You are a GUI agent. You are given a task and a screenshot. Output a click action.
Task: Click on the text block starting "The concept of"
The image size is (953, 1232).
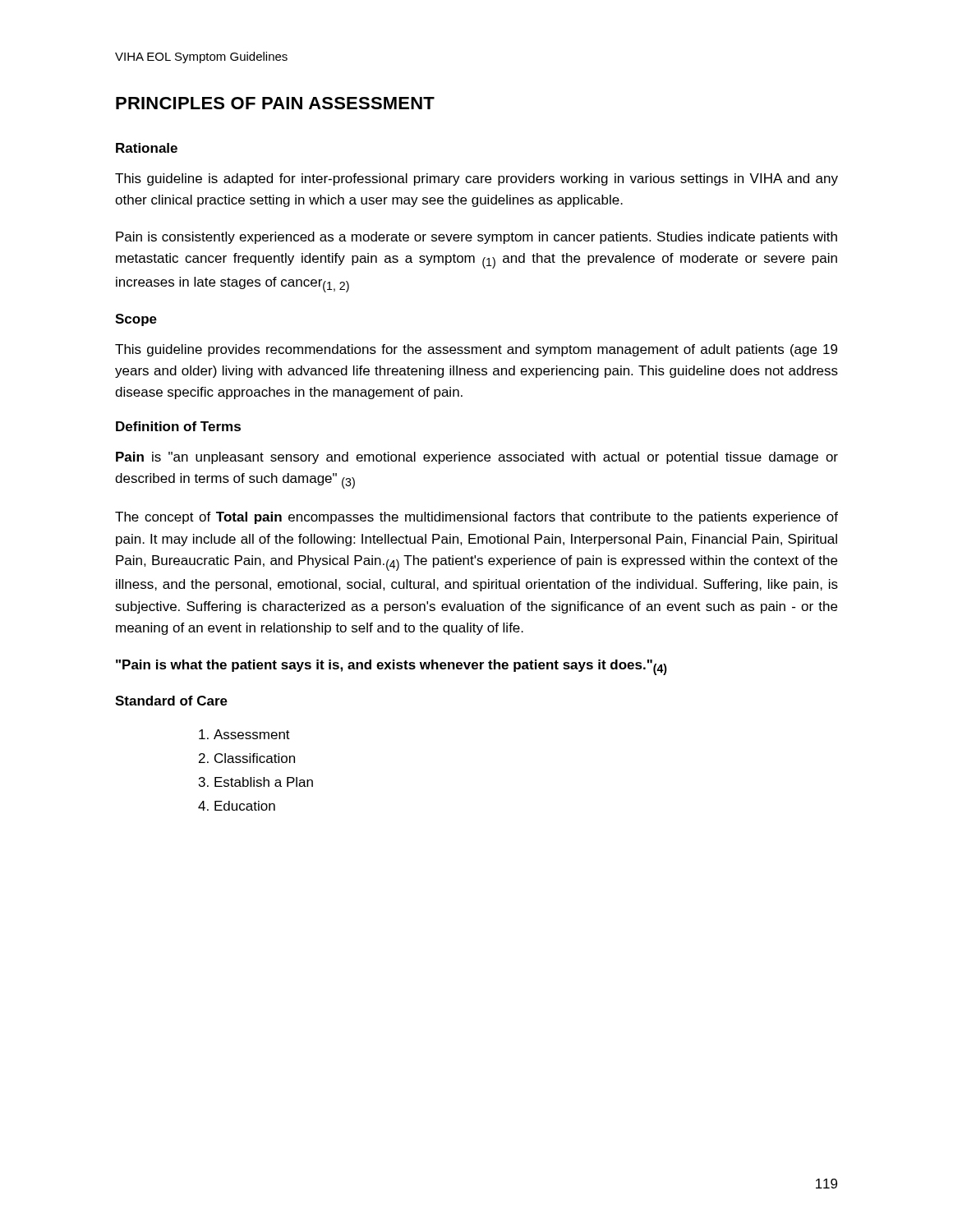tap(476, 573)
